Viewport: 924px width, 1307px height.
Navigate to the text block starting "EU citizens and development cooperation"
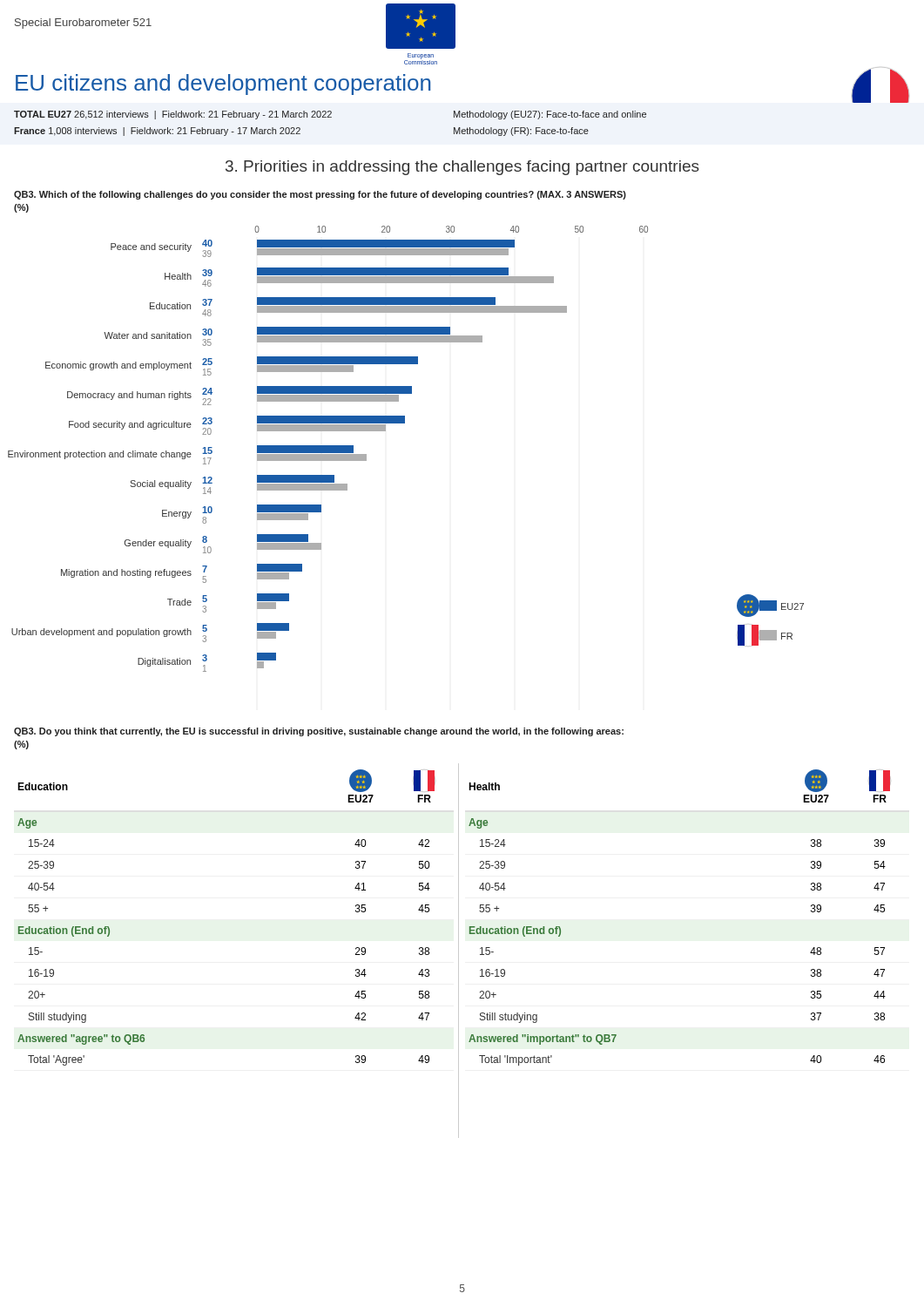click(x=223, y=83)
